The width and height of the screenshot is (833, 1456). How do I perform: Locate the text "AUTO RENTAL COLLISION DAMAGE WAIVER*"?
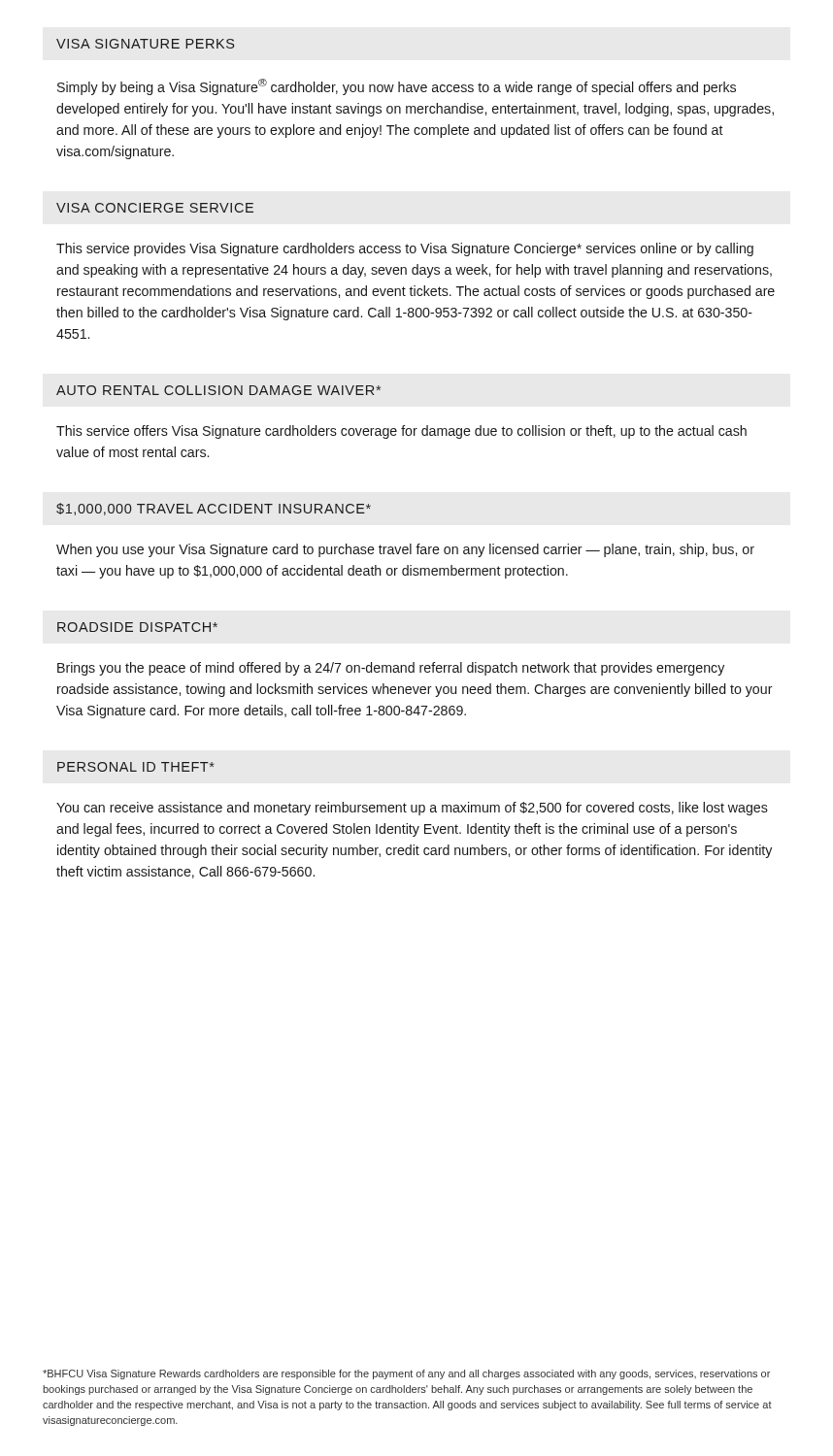[219, 390]
